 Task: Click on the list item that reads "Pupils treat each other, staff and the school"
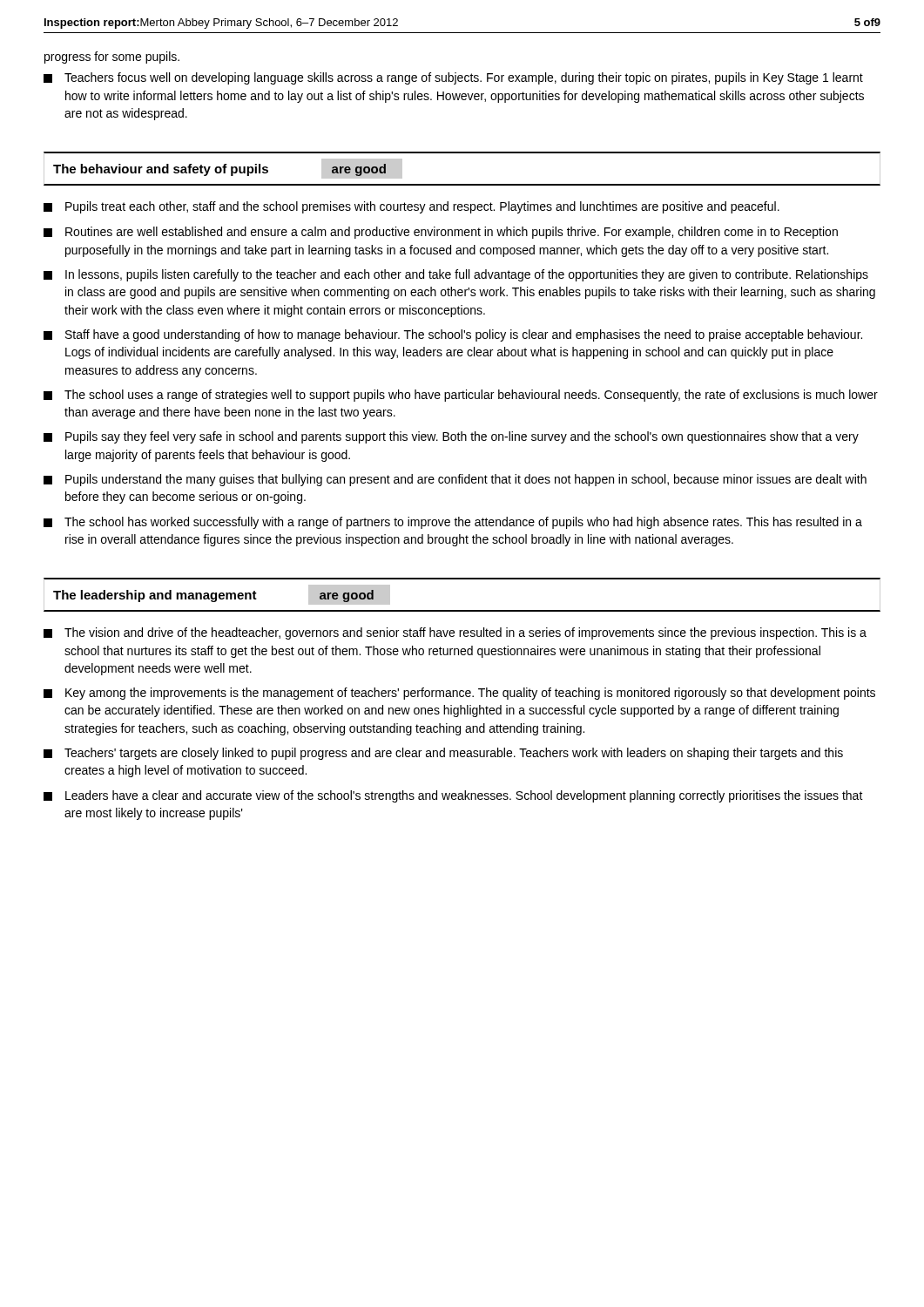tap(462, 207)
